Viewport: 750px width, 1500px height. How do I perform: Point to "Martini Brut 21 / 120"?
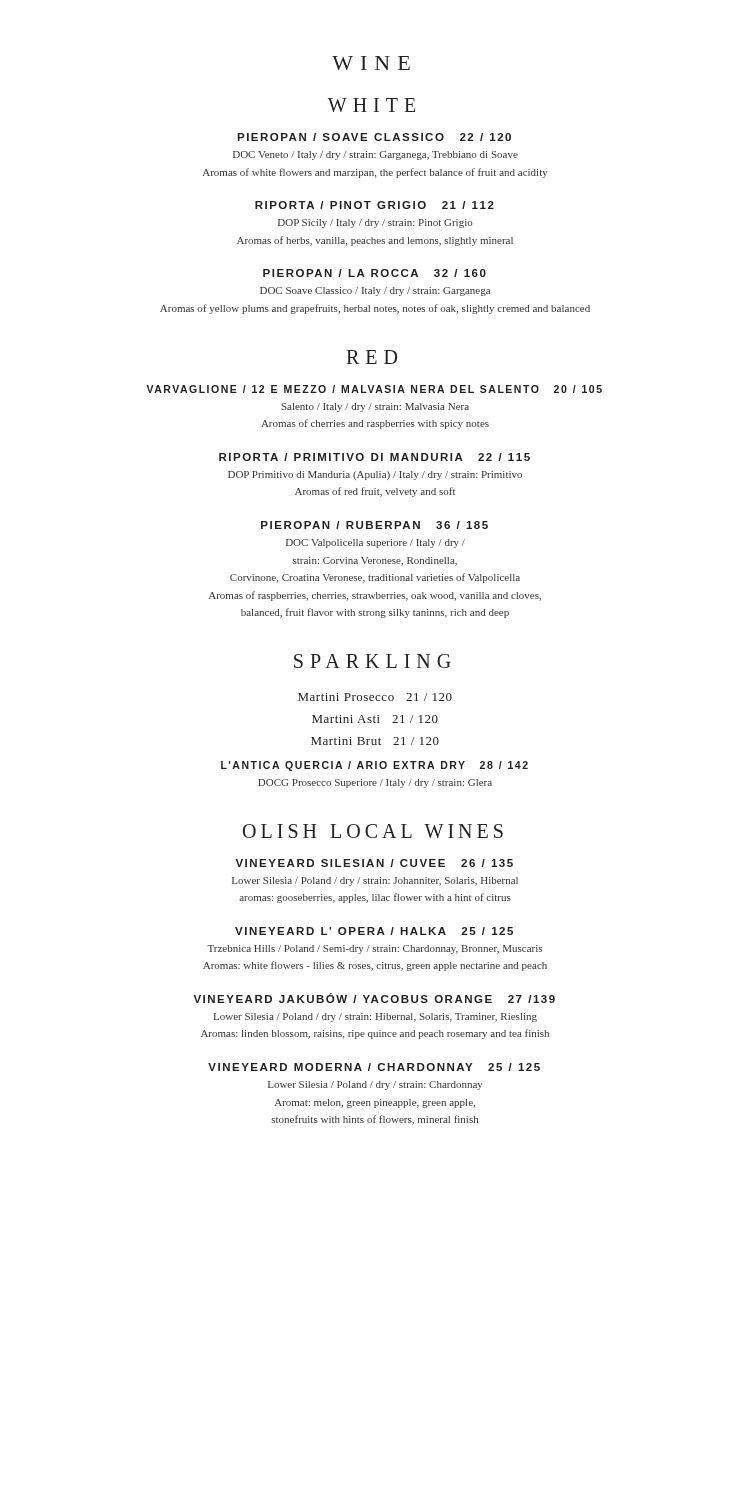click(375, 740)
